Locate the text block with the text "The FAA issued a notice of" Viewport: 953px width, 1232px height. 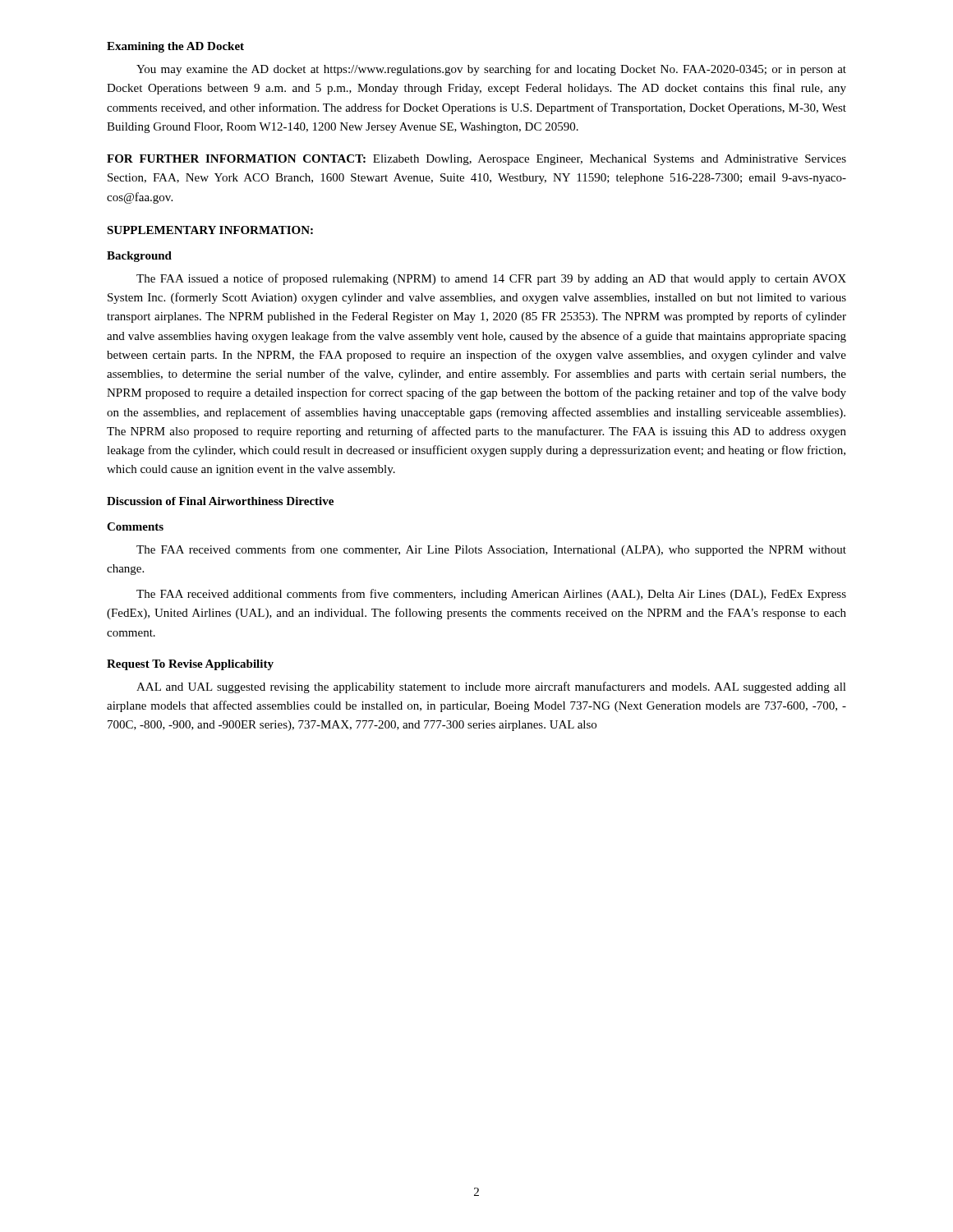coord(476,374)
